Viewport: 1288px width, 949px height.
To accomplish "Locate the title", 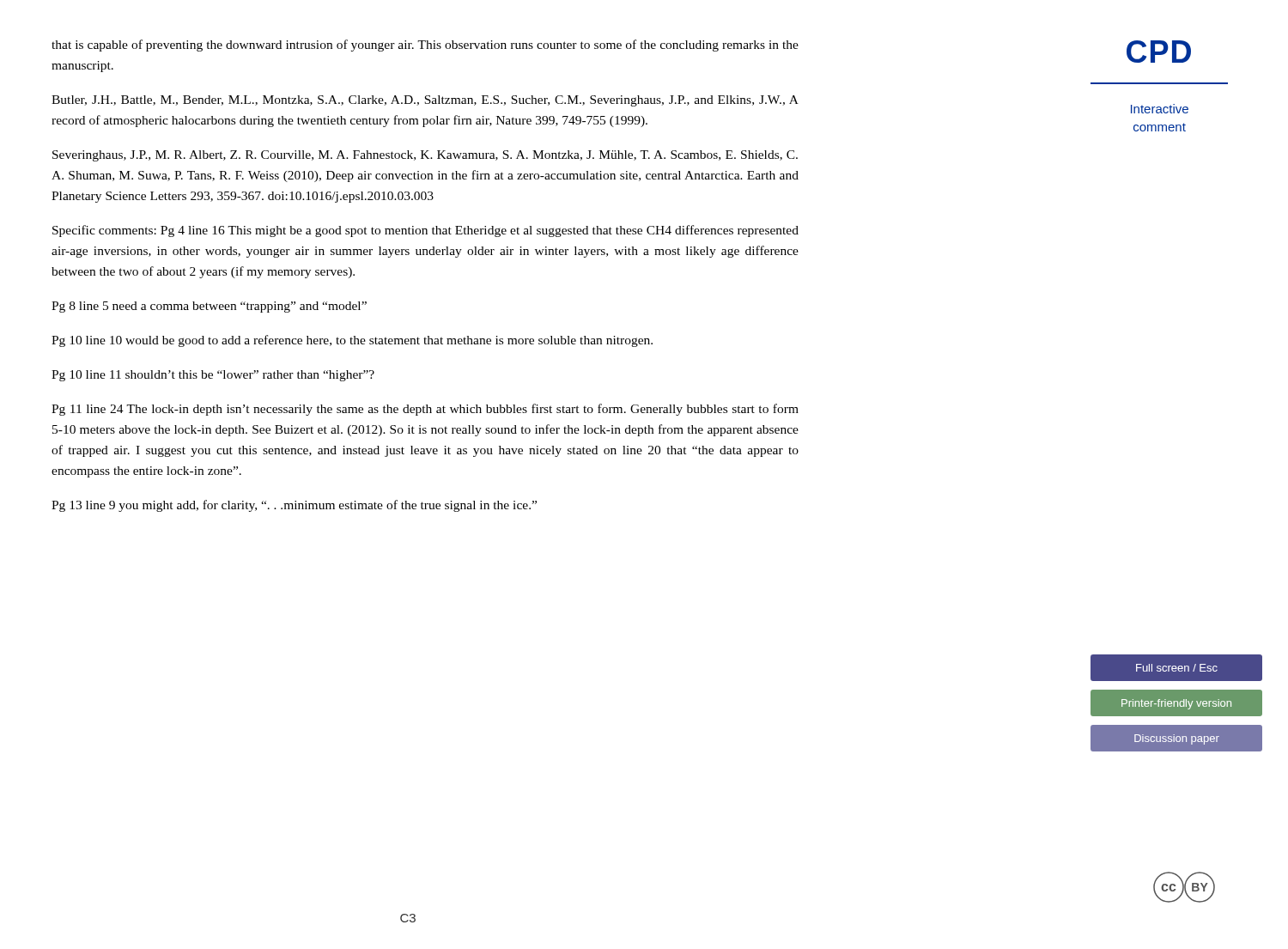I will (x=1159, y=52).
